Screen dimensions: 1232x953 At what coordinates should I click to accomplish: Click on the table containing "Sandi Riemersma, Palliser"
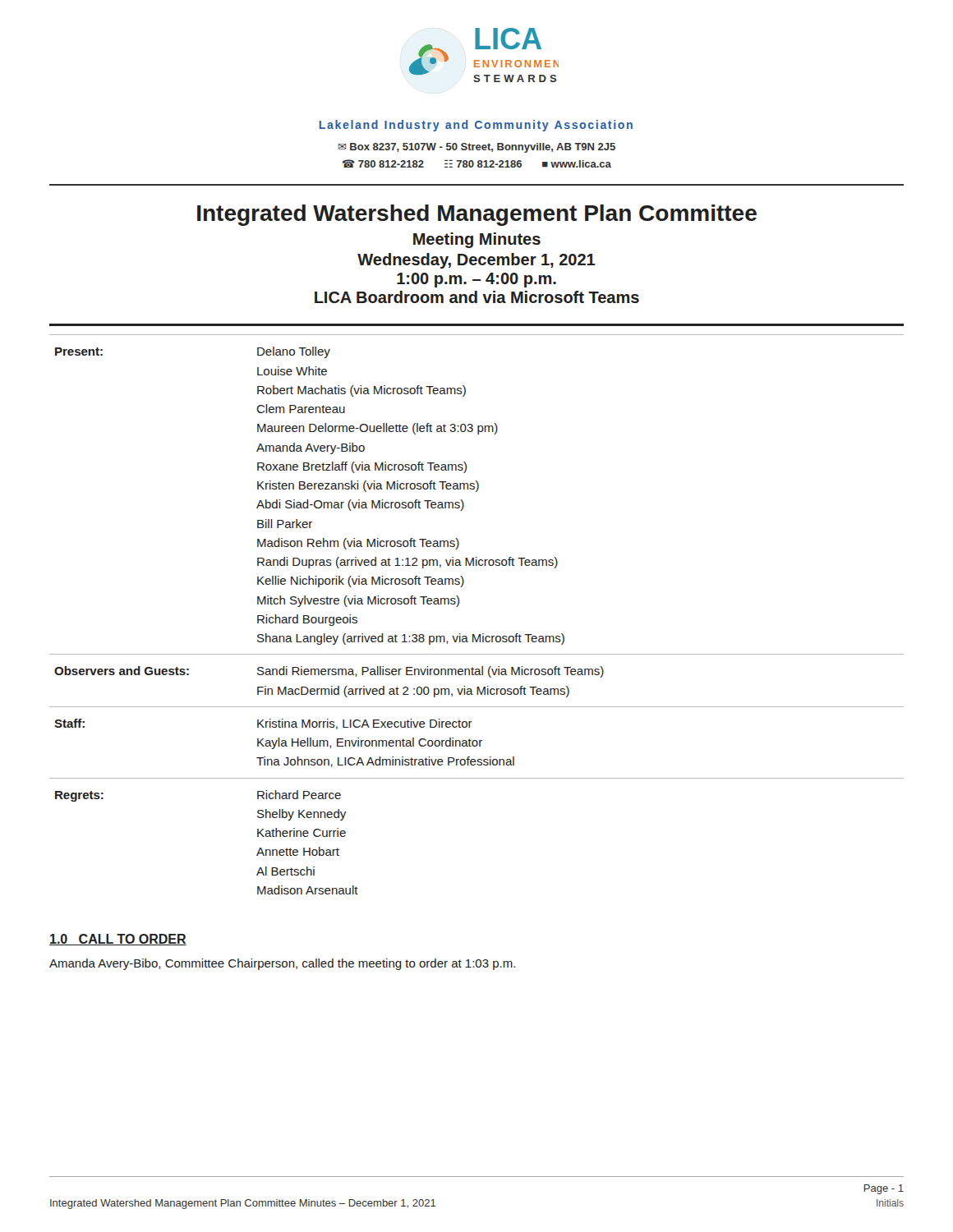476,620
